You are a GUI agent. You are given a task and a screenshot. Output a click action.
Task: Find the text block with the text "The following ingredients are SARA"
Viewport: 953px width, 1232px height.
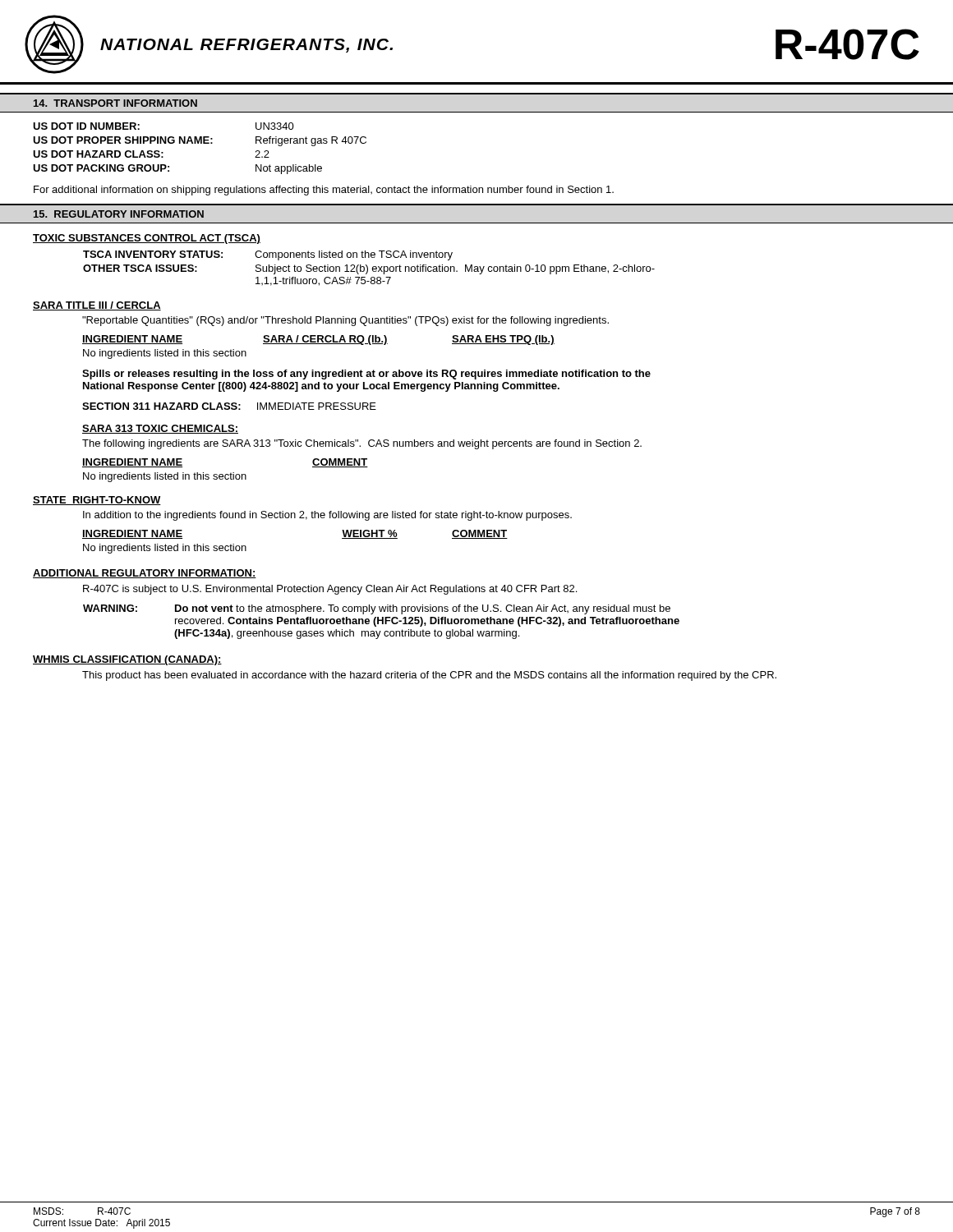click(362, 443)
